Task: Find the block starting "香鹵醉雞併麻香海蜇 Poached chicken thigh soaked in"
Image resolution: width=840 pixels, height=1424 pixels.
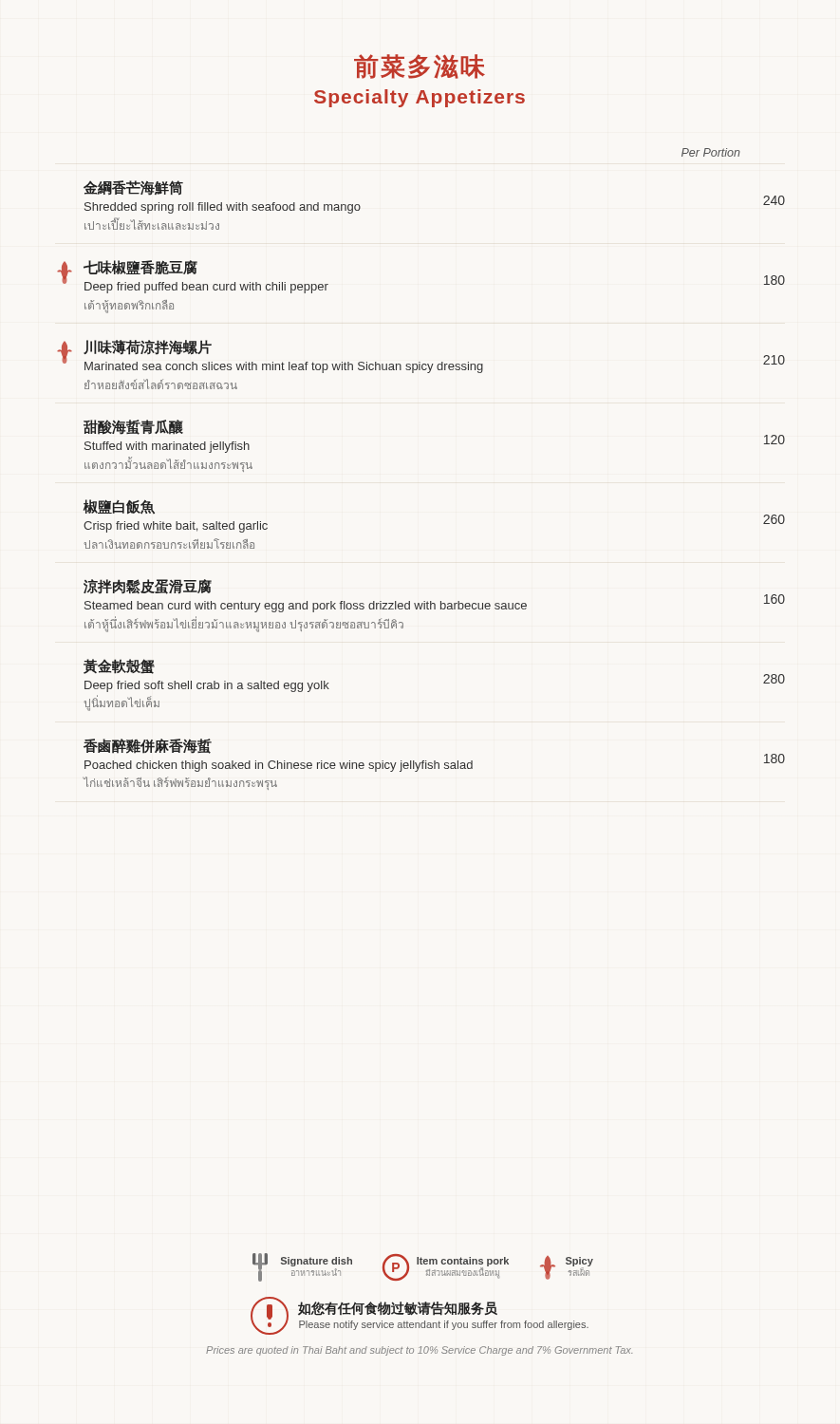Action: pos(420,764)
